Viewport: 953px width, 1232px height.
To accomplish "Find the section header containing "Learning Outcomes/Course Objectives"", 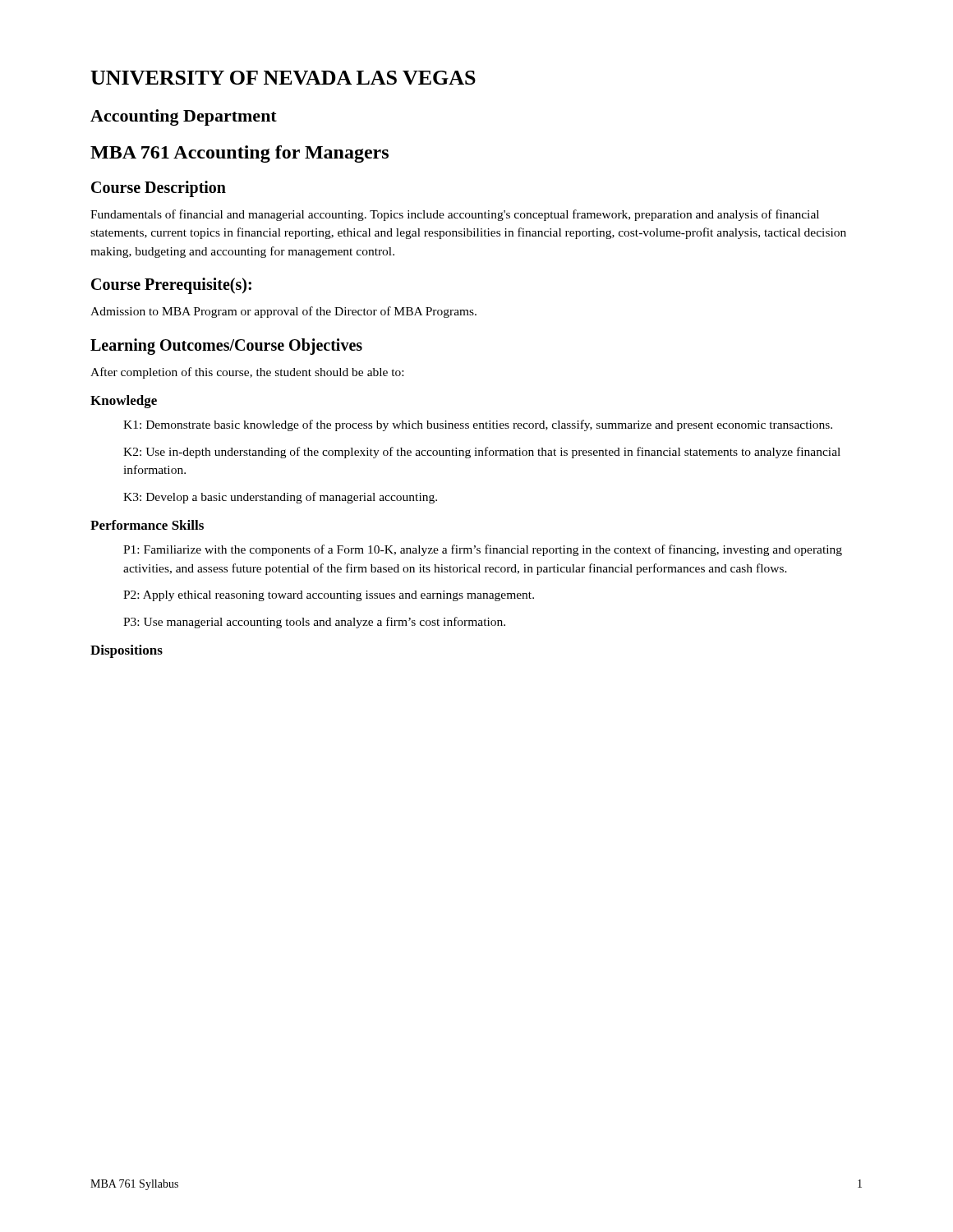I will [226, 345].
